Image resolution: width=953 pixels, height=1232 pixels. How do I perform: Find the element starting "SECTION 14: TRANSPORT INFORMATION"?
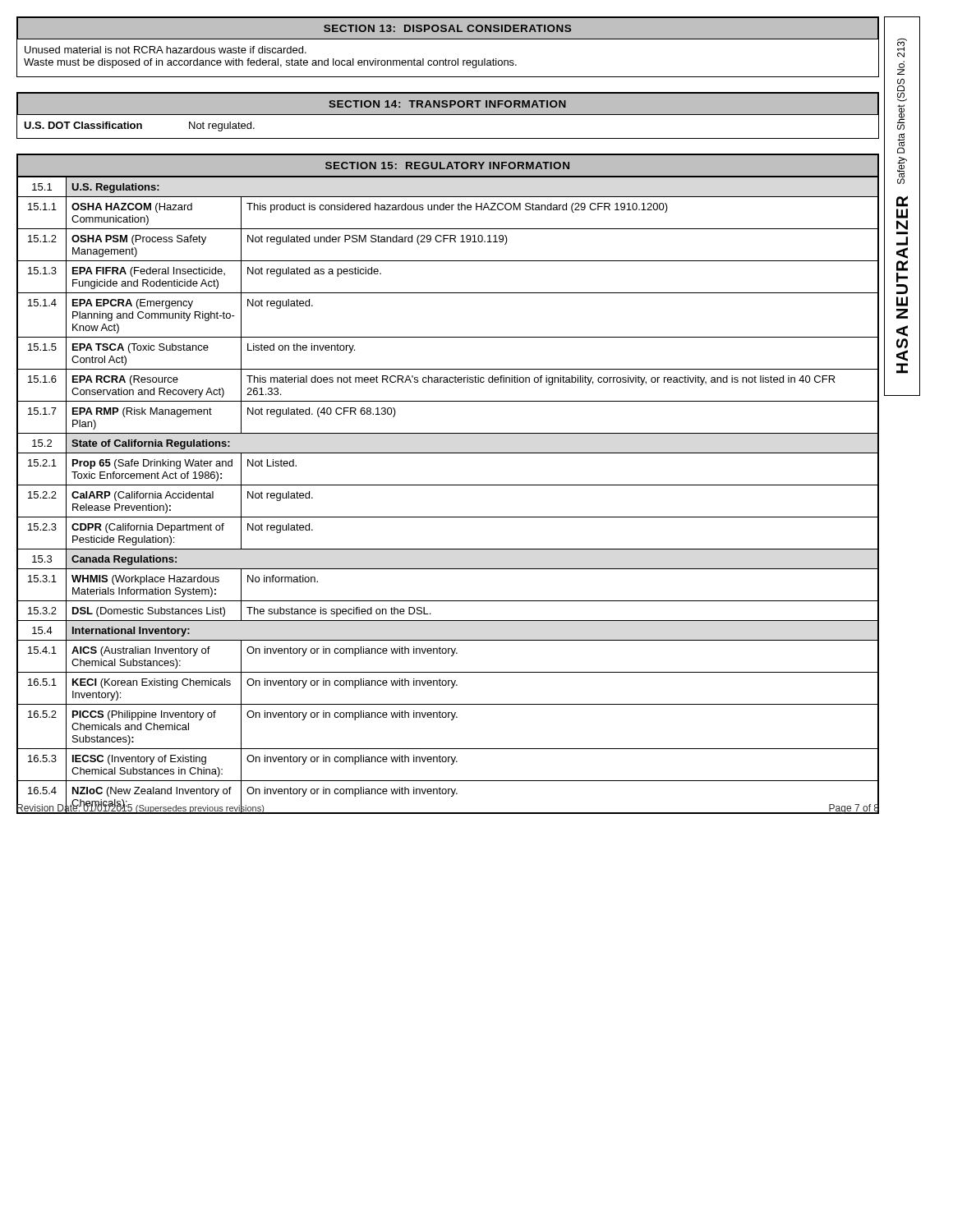tap(448, 104)
